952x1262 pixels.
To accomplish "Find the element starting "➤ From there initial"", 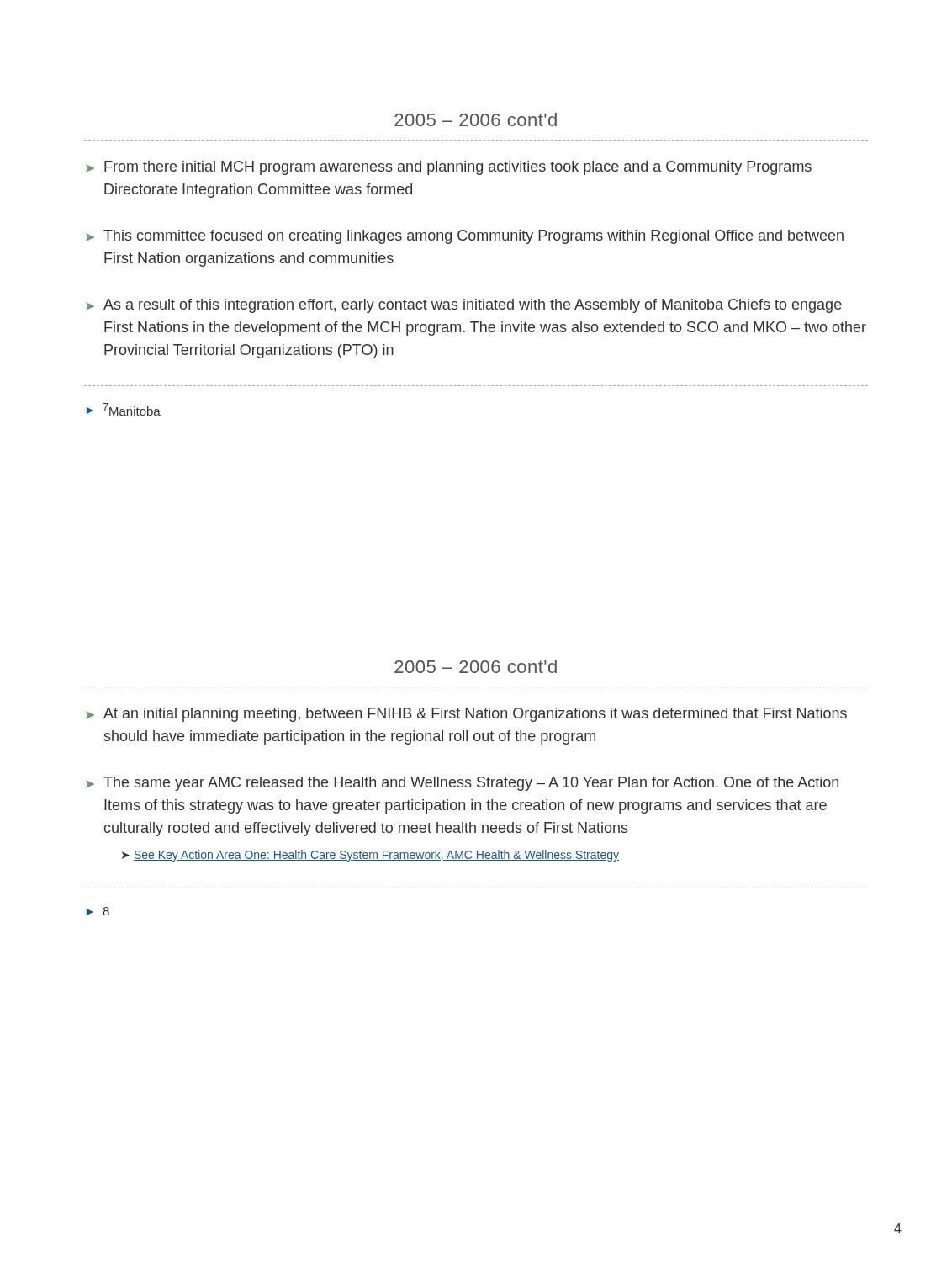I will click(476, 178).
